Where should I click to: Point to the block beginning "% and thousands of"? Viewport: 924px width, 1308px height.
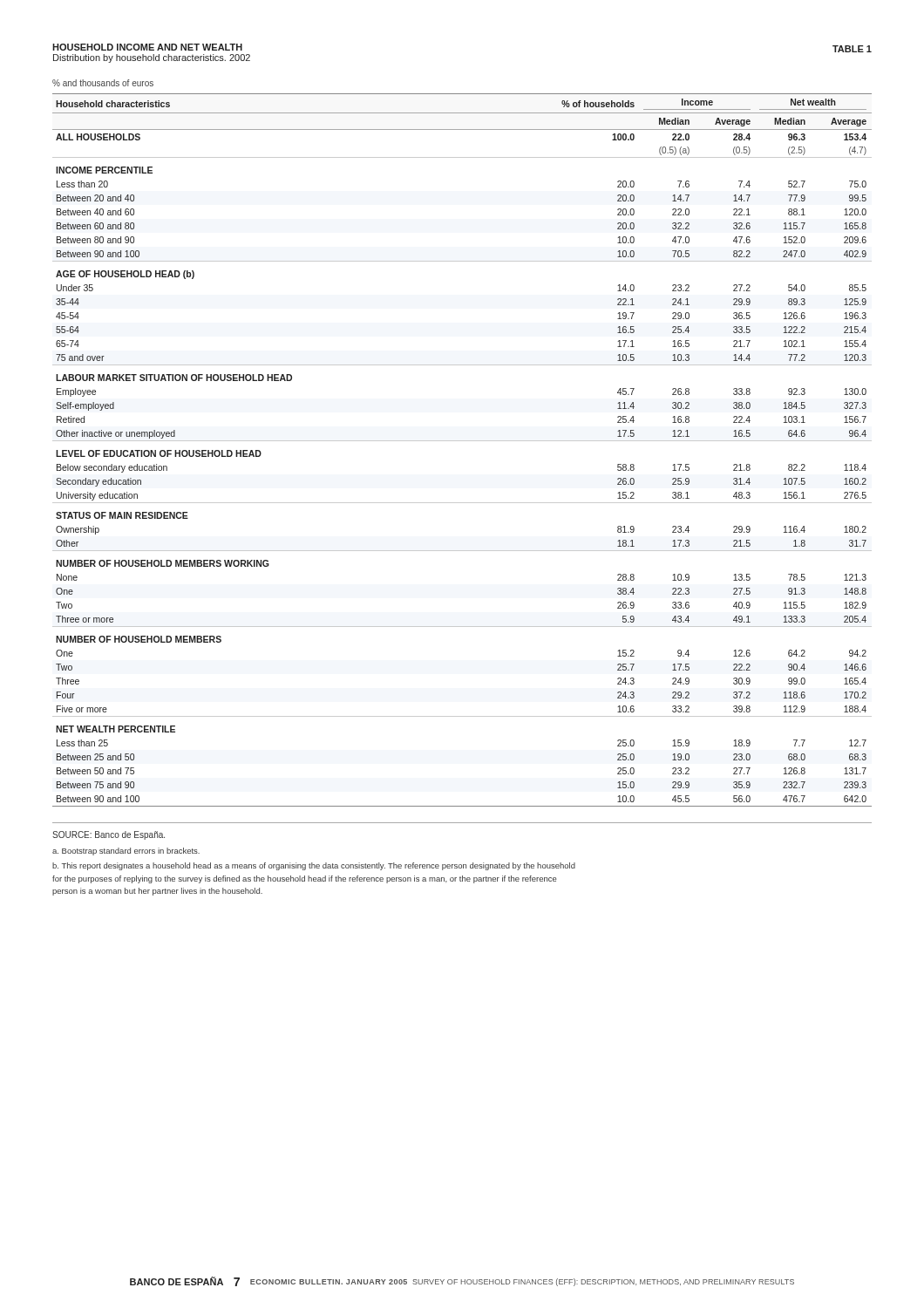pos(103,83)
